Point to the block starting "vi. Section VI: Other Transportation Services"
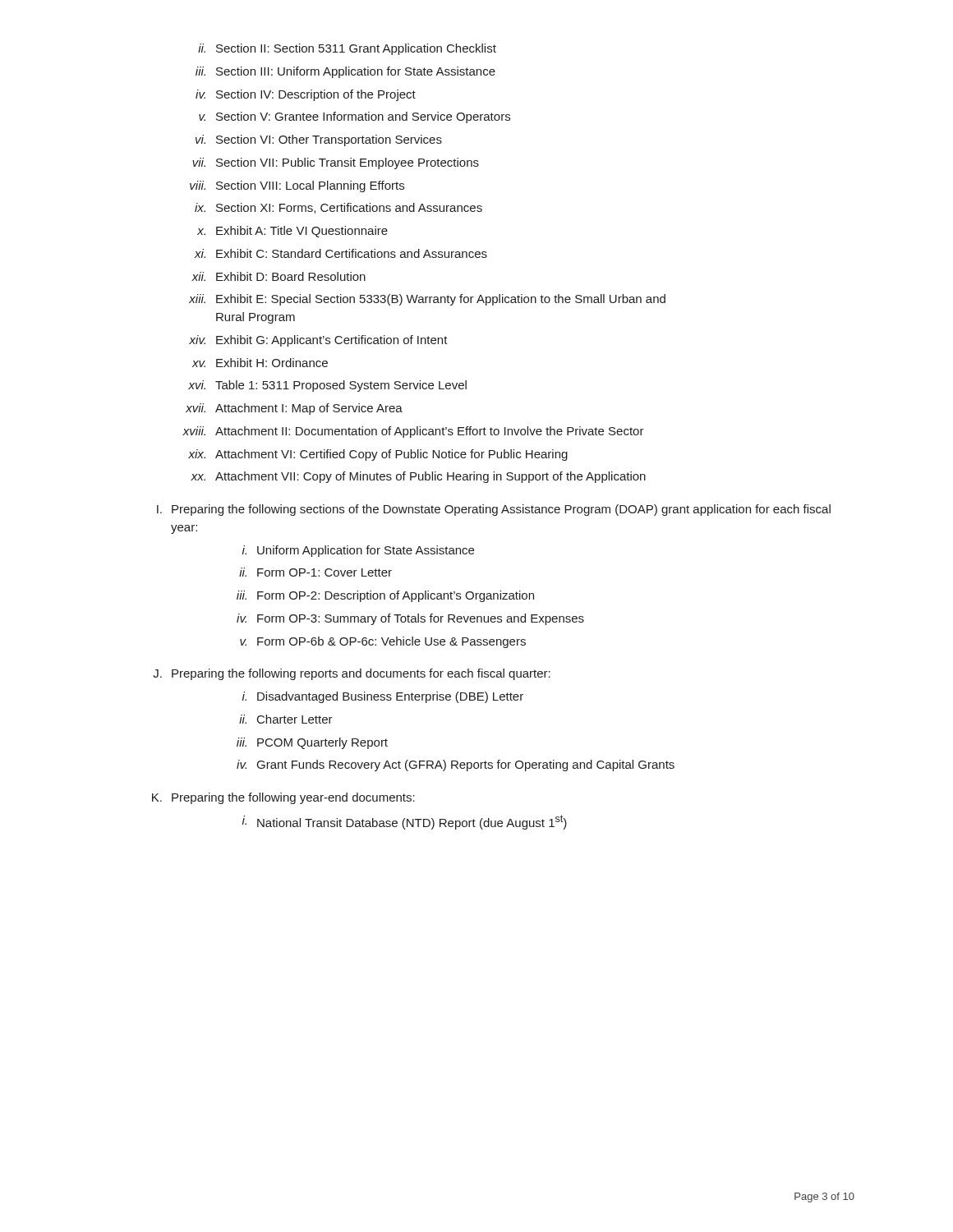The width and height of the screenshot is (953, 1232). pos(319,140)
